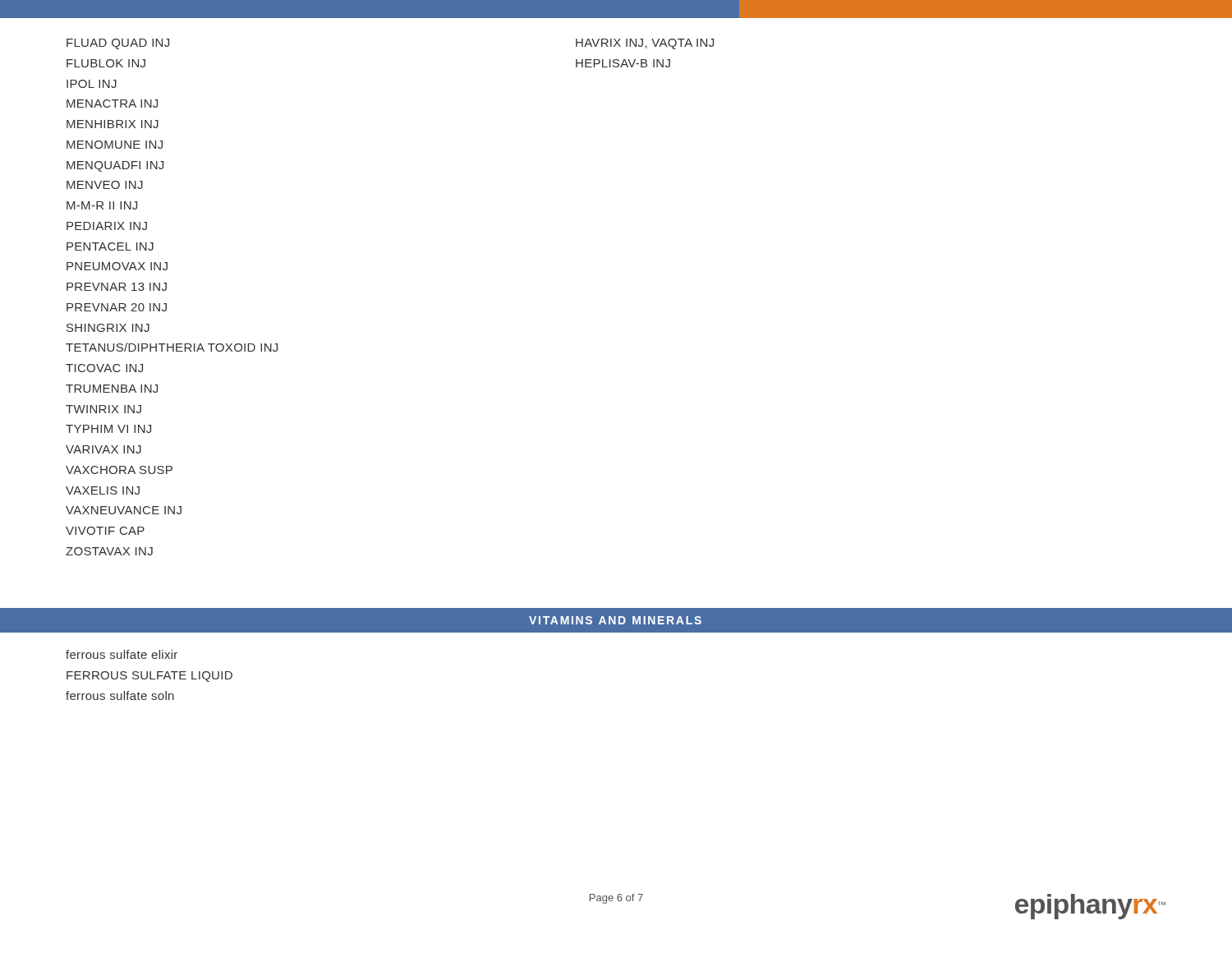Point to the block starting "PREVNAR 20 INJ"
The image size is (1232, 953).
[x=117, y=307]
